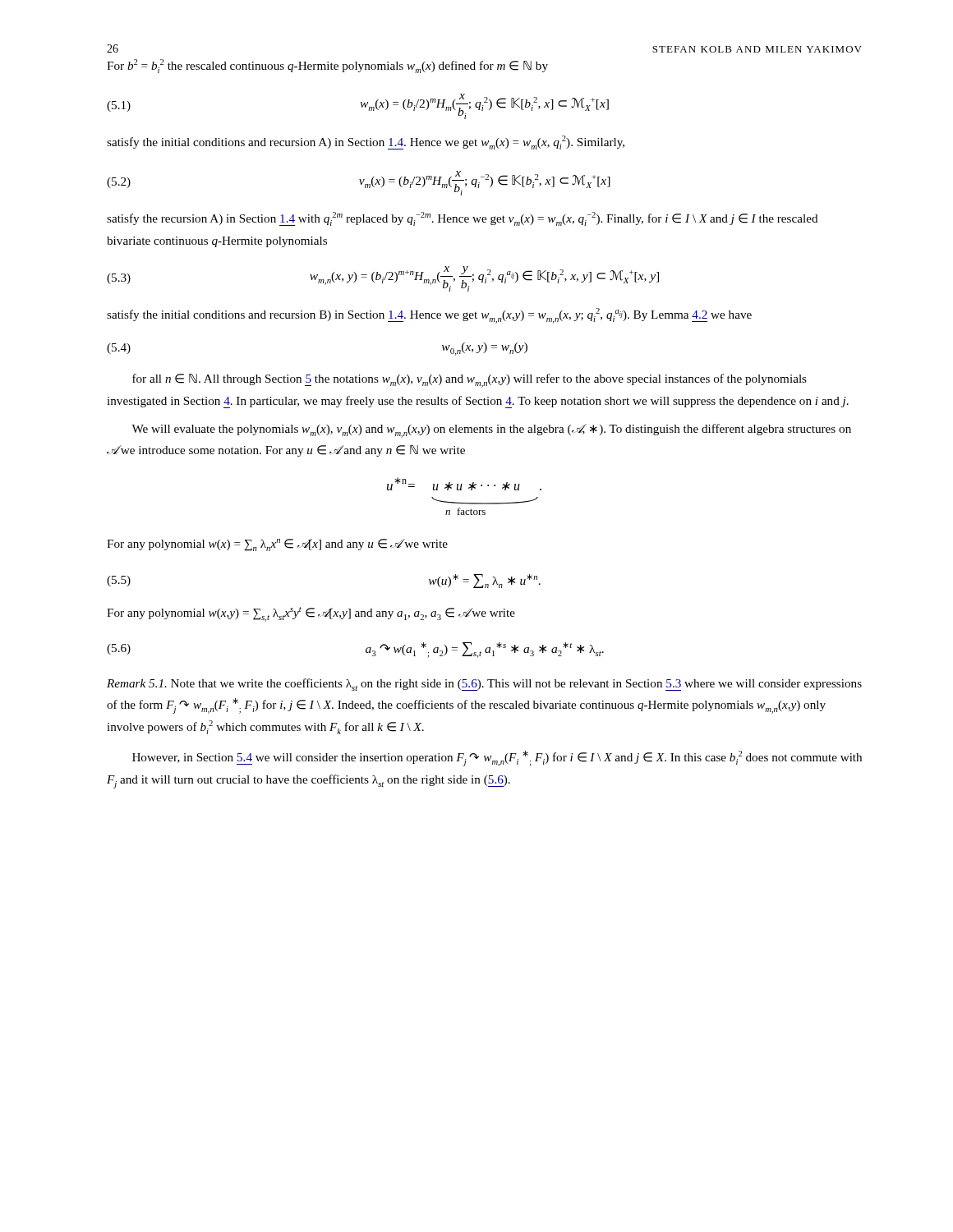
Task: Select the element starting "(5.3) wm,n(x, y) ="
Action: click(x=485, y=277)
